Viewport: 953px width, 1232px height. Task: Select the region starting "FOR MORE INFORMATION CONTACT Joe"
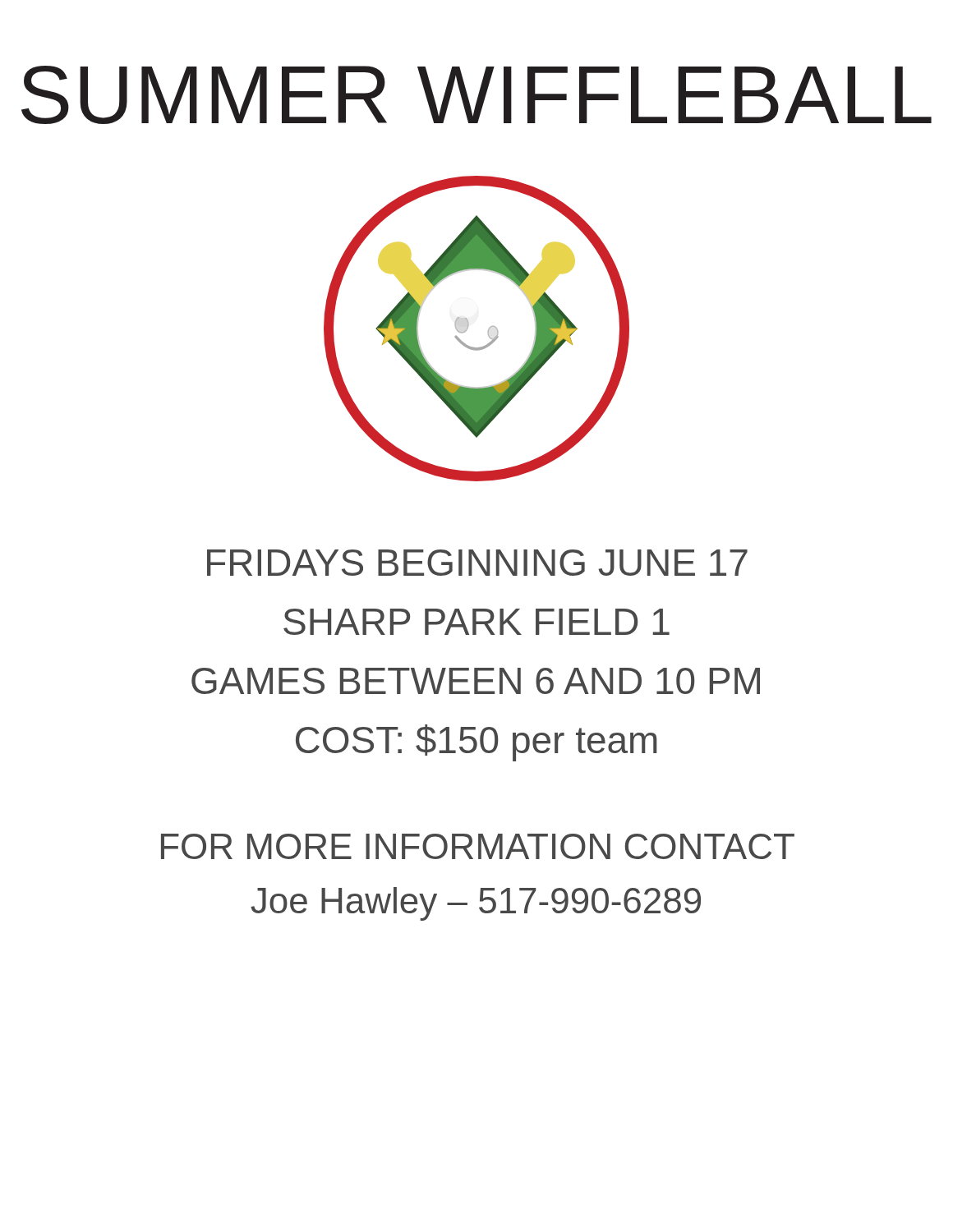click(x=476, y=874)
